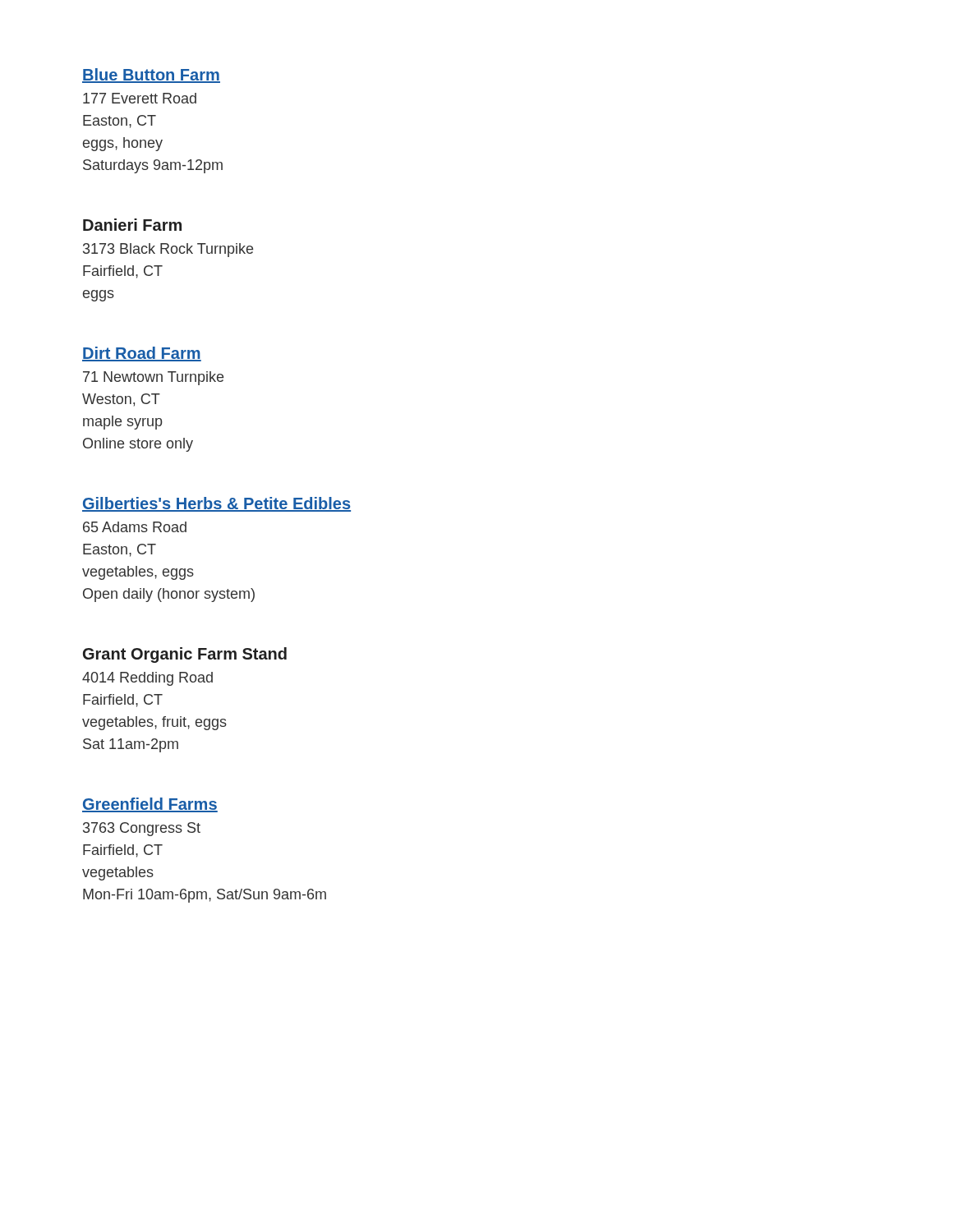Screen dimensions: 1232x953
Task: Select the region starting "Greenfield Farms 3763 Congress St Fairfield, CT vegetables"
Action: click(x=150, y=805)
